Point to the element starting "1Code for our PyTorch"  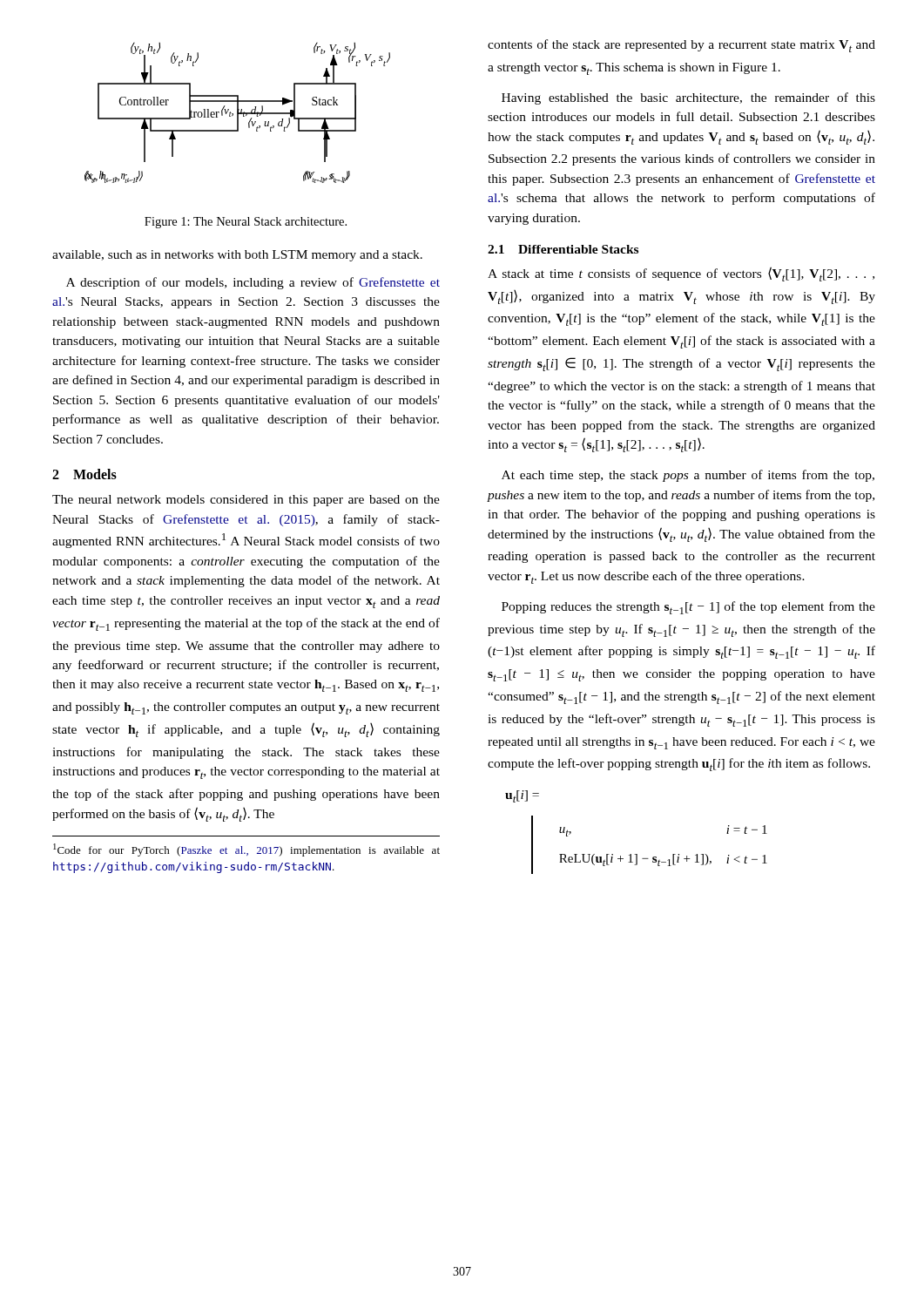click(x=246, y=857)
